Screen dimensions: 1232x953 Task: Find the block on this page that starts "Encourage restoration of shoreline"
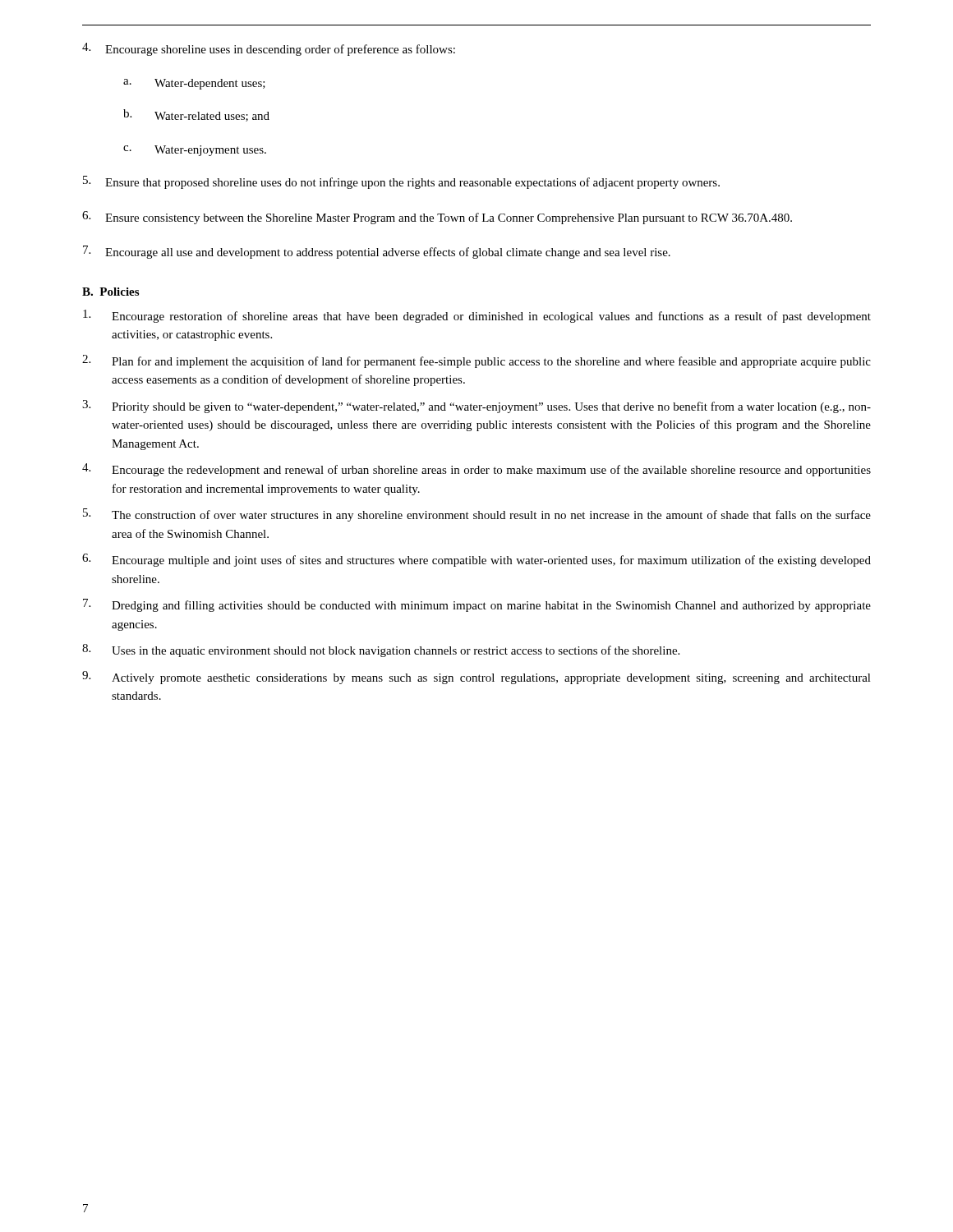(x=476, y=325)
